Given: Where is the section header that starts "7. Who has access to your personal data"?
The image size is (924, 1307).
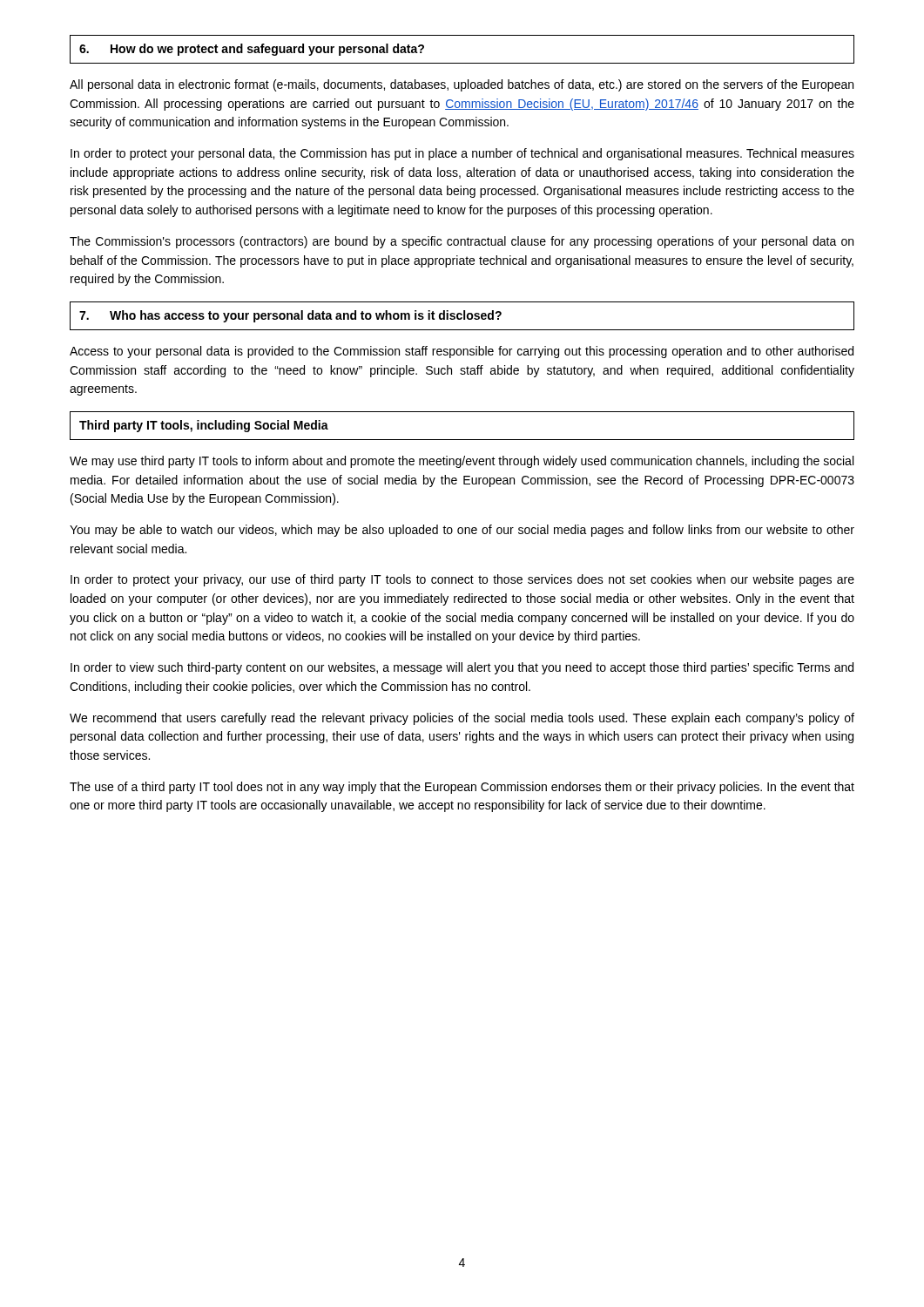Looking at the screenshot, I should tap(291, 315).
